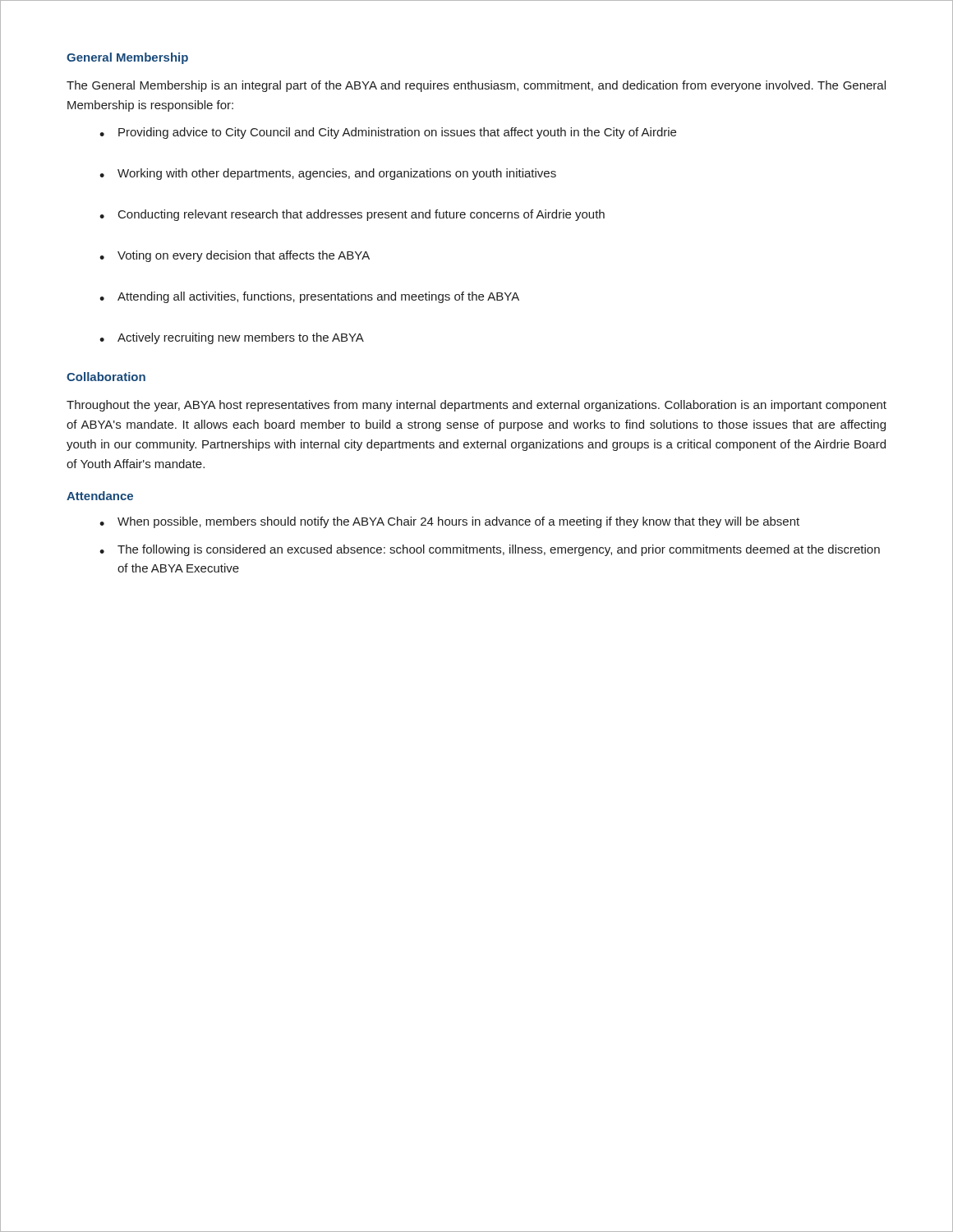Viewport: 953px width, 1232px height.
Task: Point to the block beginning "• Providing advice to"
Action: 493,135
